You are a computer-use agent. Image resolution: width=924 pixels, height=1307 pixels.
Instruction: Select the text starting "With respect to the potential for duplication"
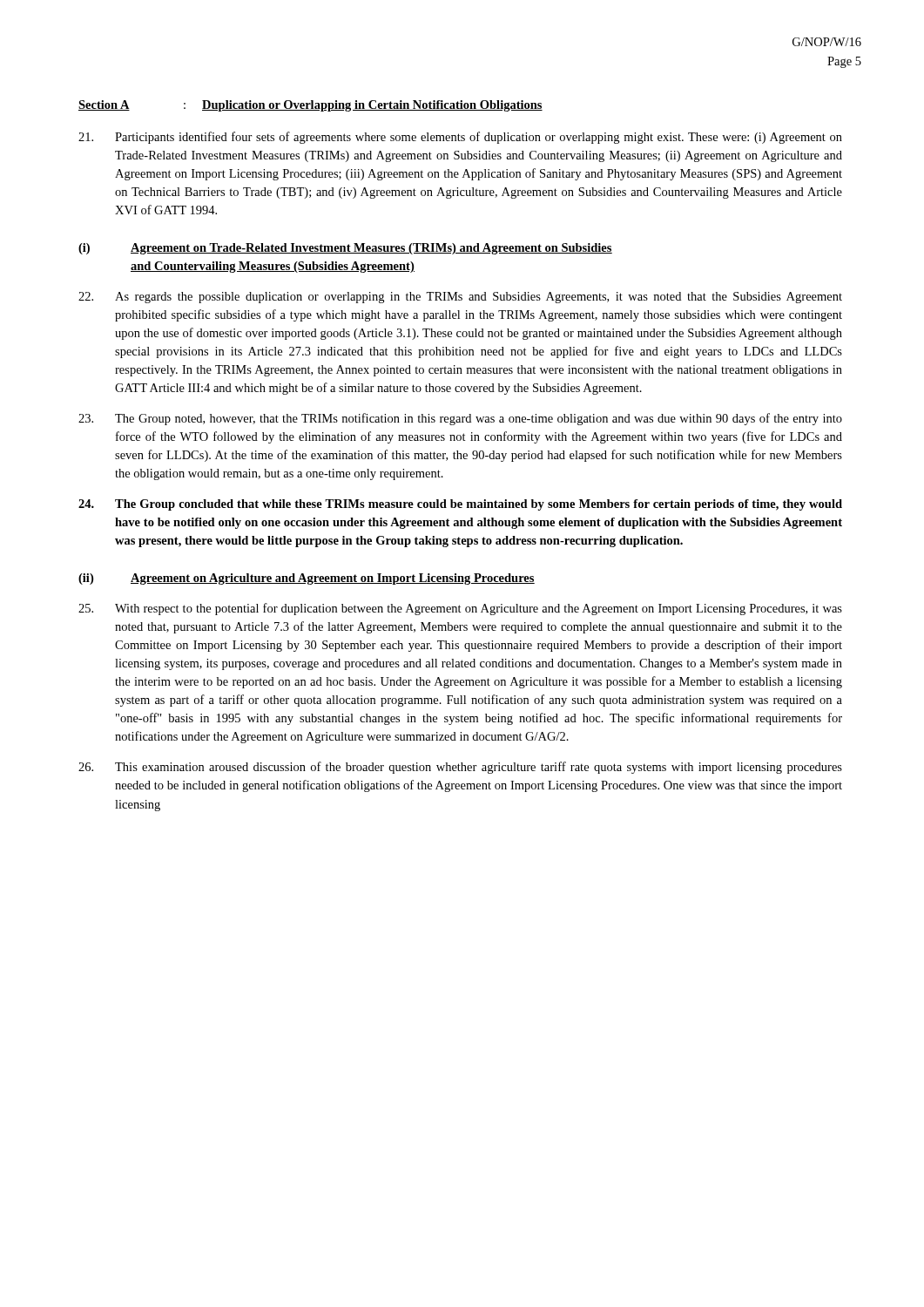click(460, 673)
